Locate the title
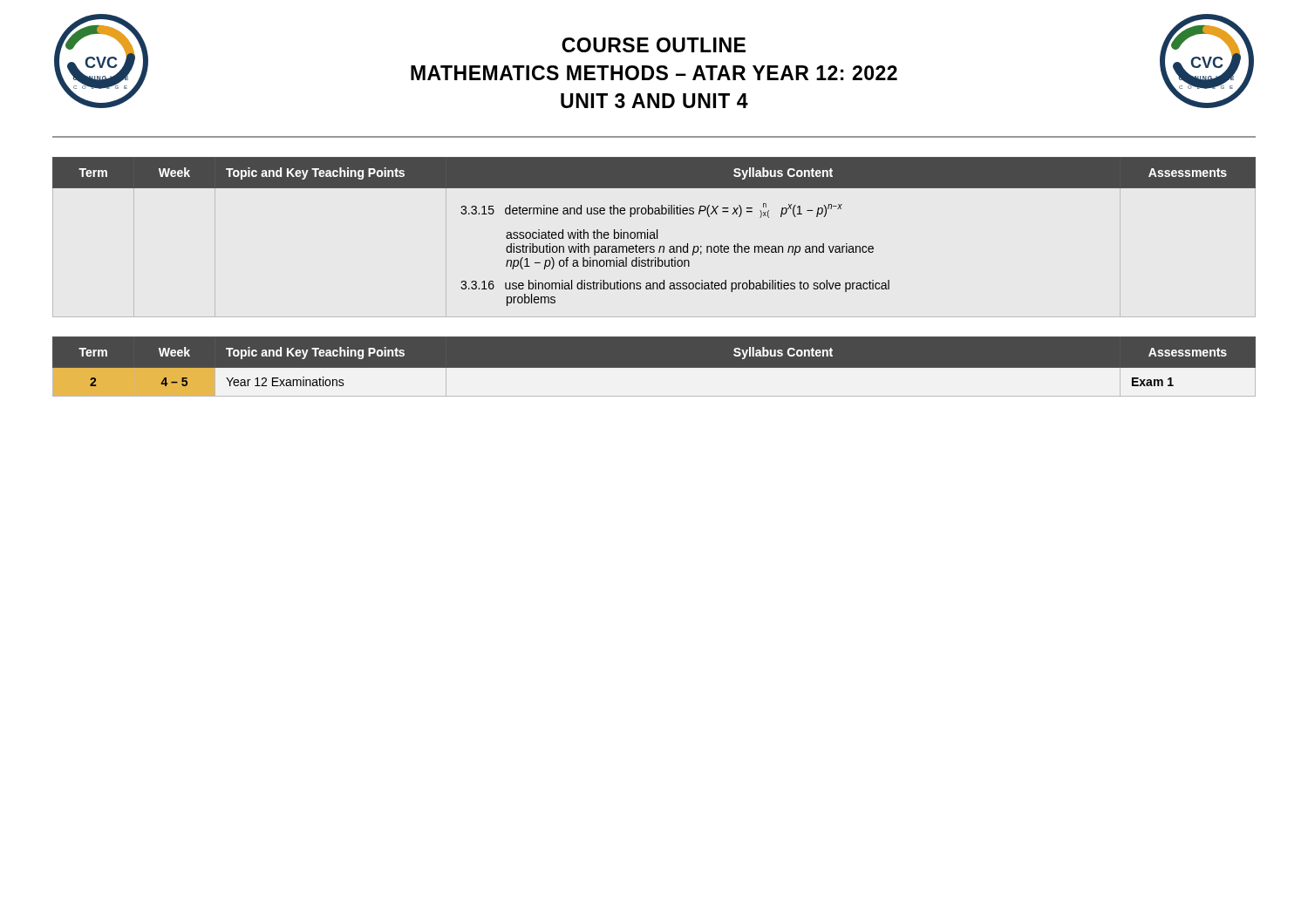Screen dimensions: 924x1308 pyautogui.click(x=654, y=73)
